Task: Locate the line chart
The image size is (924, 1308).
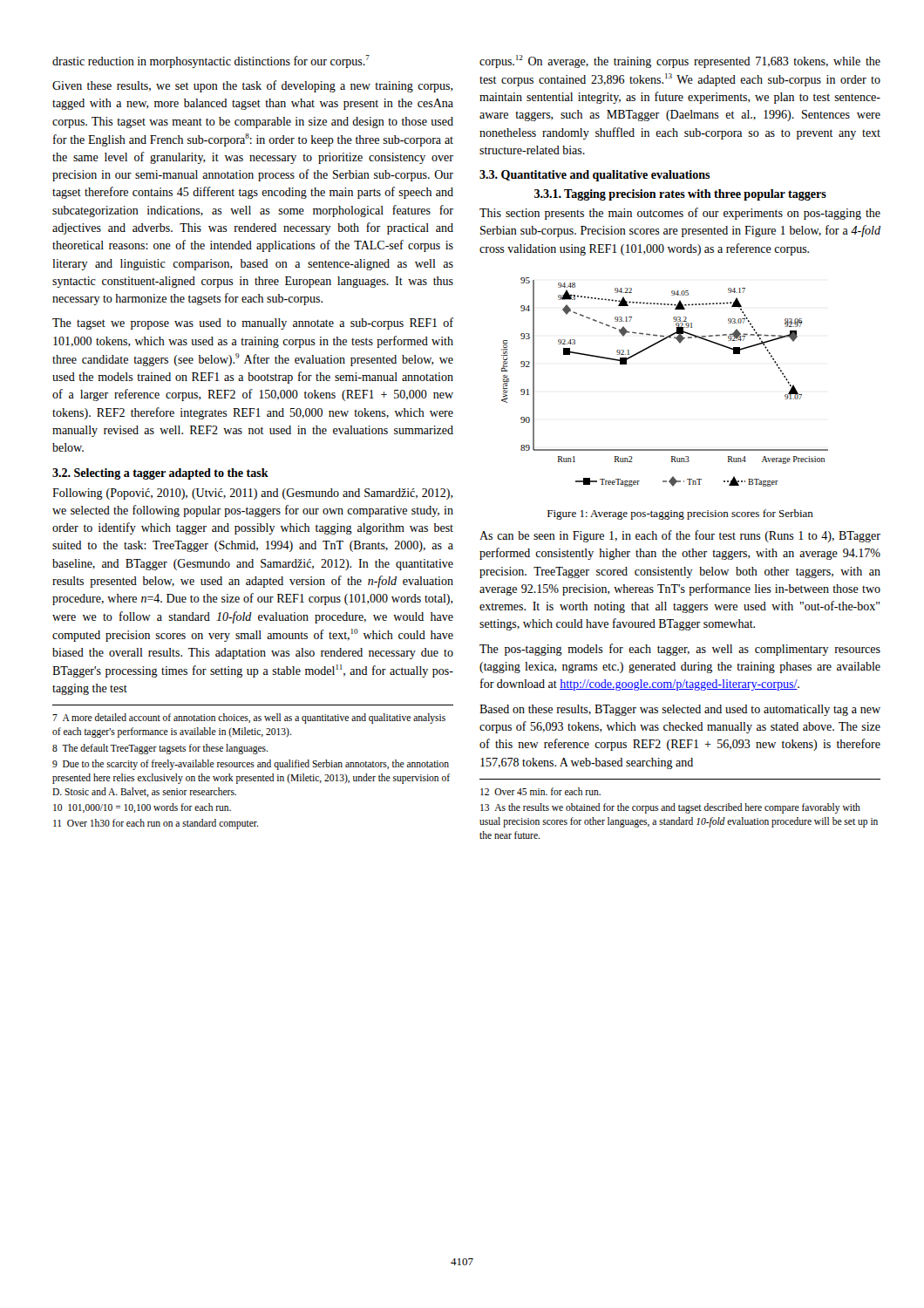Action: pos(680,385)
